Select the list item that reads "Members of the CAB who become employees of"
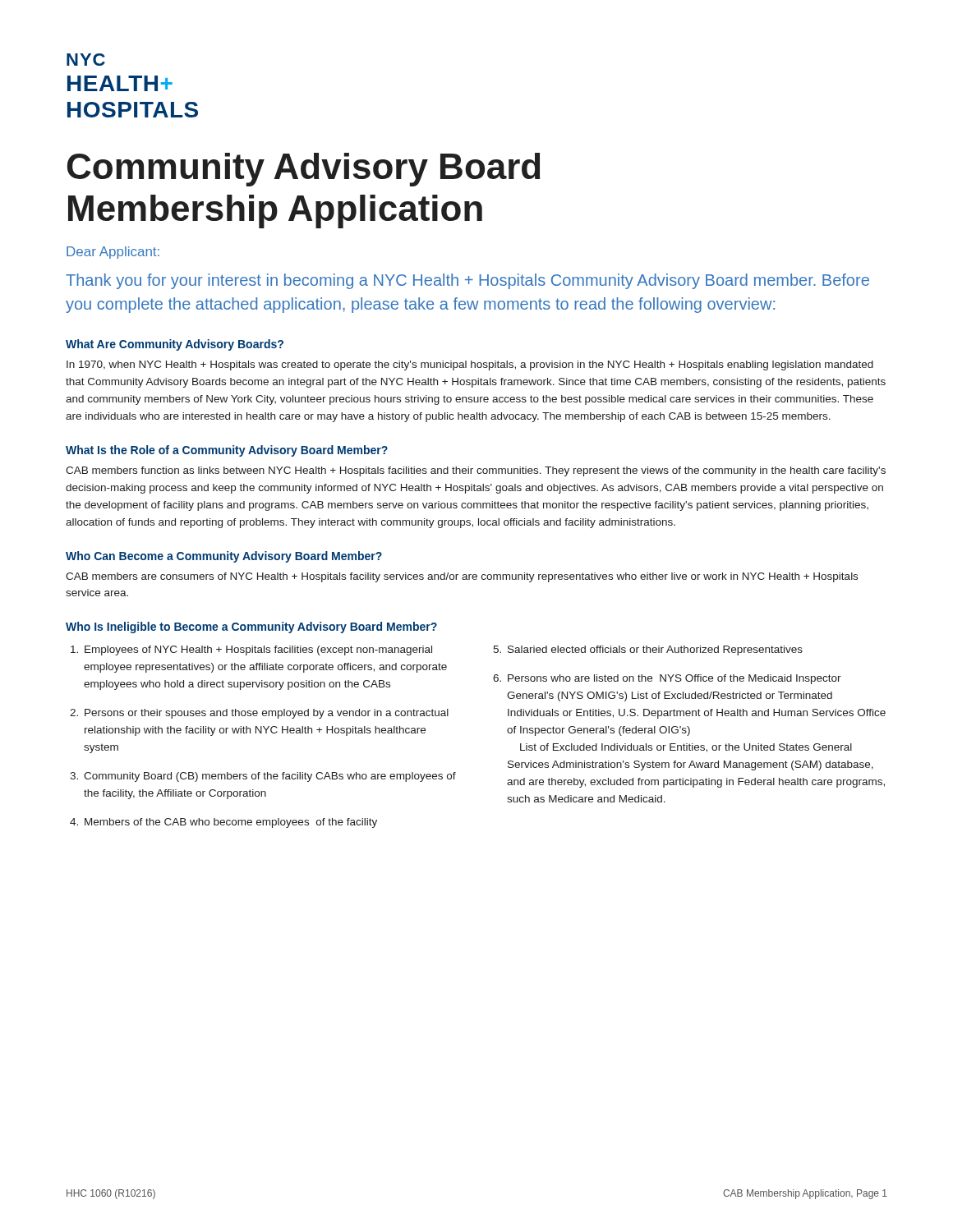The image size is (953, 1232). 230,822
